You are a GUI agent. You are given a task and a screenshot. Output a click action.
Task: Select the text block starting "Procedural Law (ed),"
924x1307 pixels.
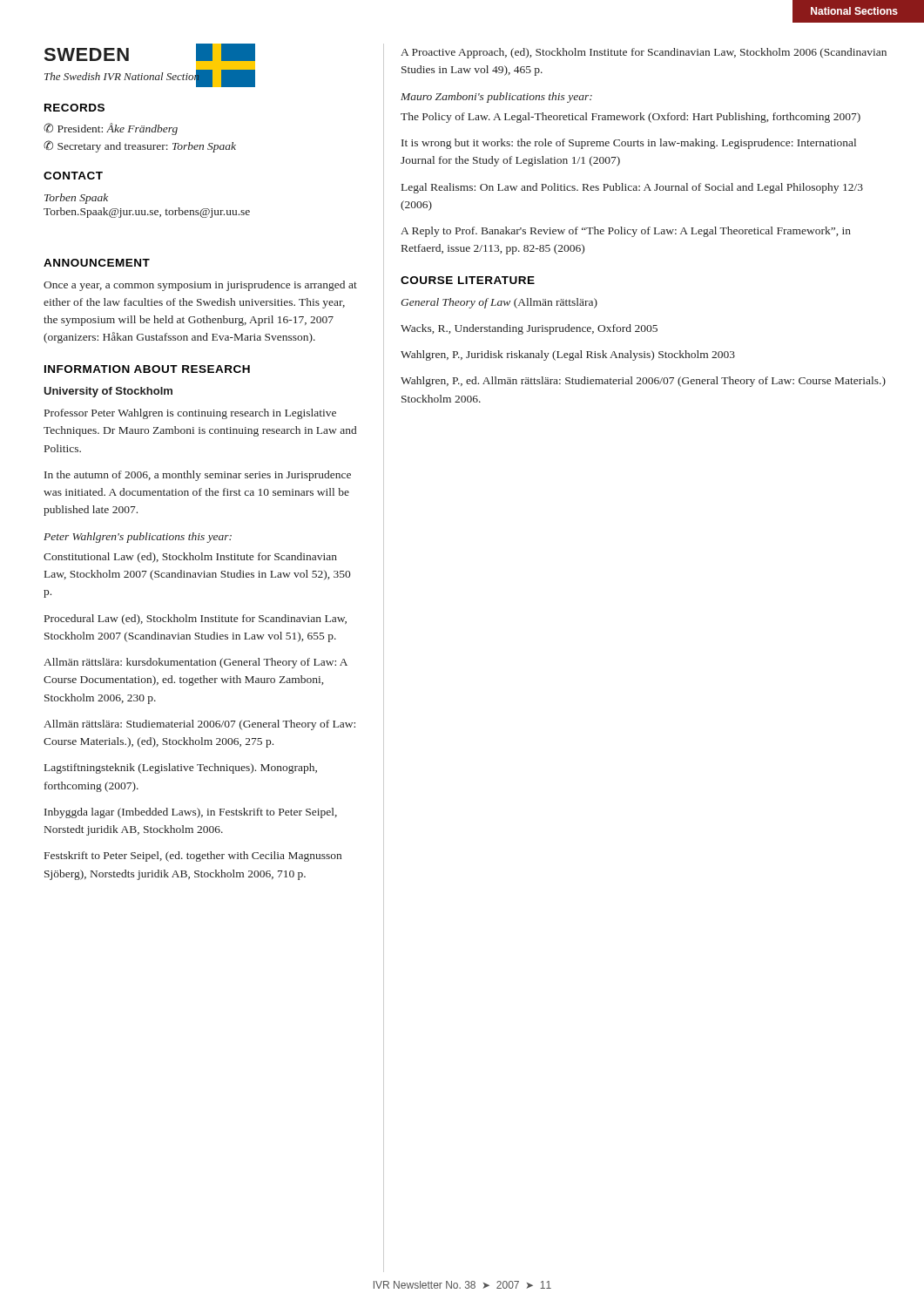(x=200, y=627)
